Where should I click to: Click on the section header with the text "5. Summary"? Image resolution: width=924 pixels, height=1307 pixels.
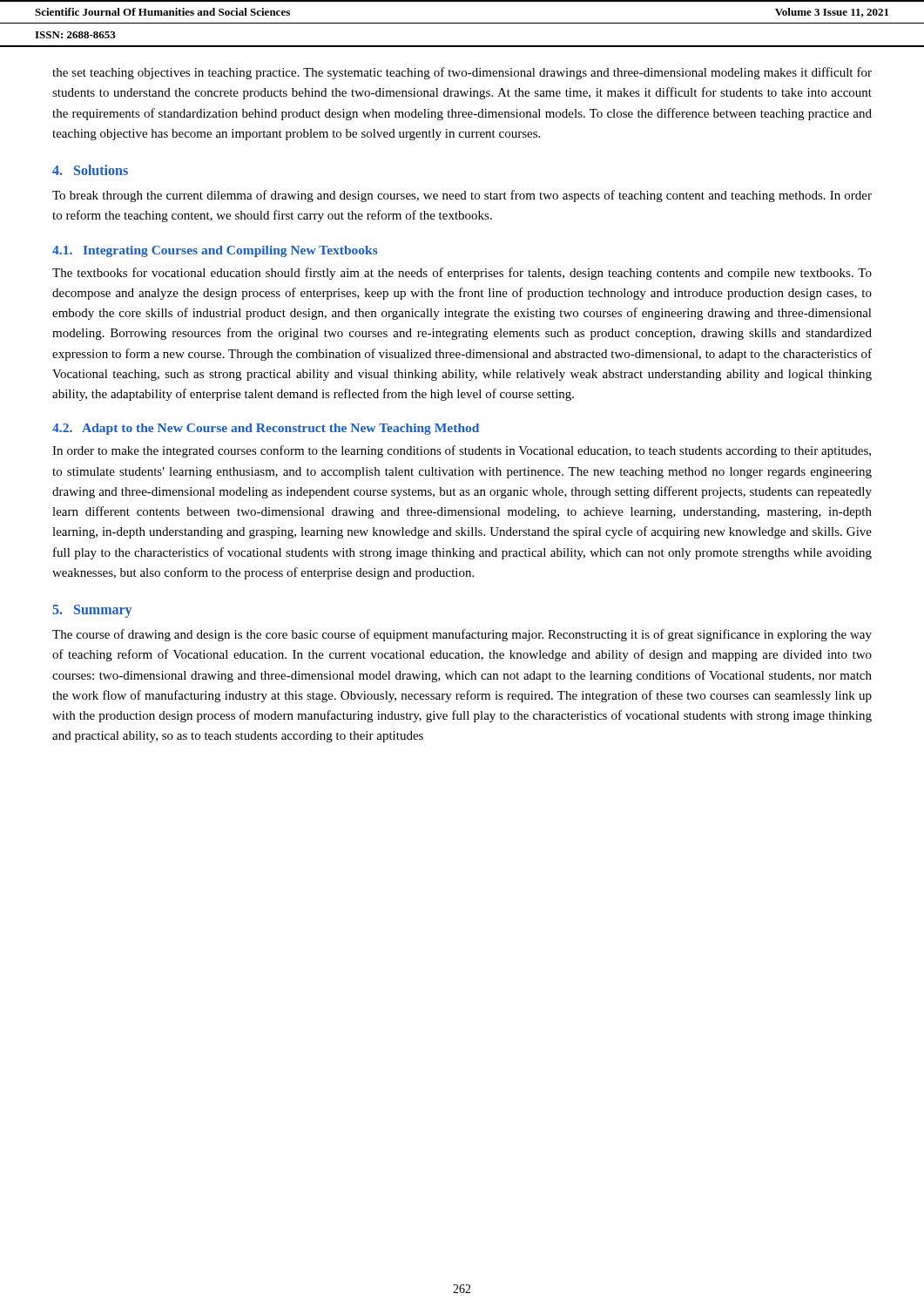(x=92, y=610)
